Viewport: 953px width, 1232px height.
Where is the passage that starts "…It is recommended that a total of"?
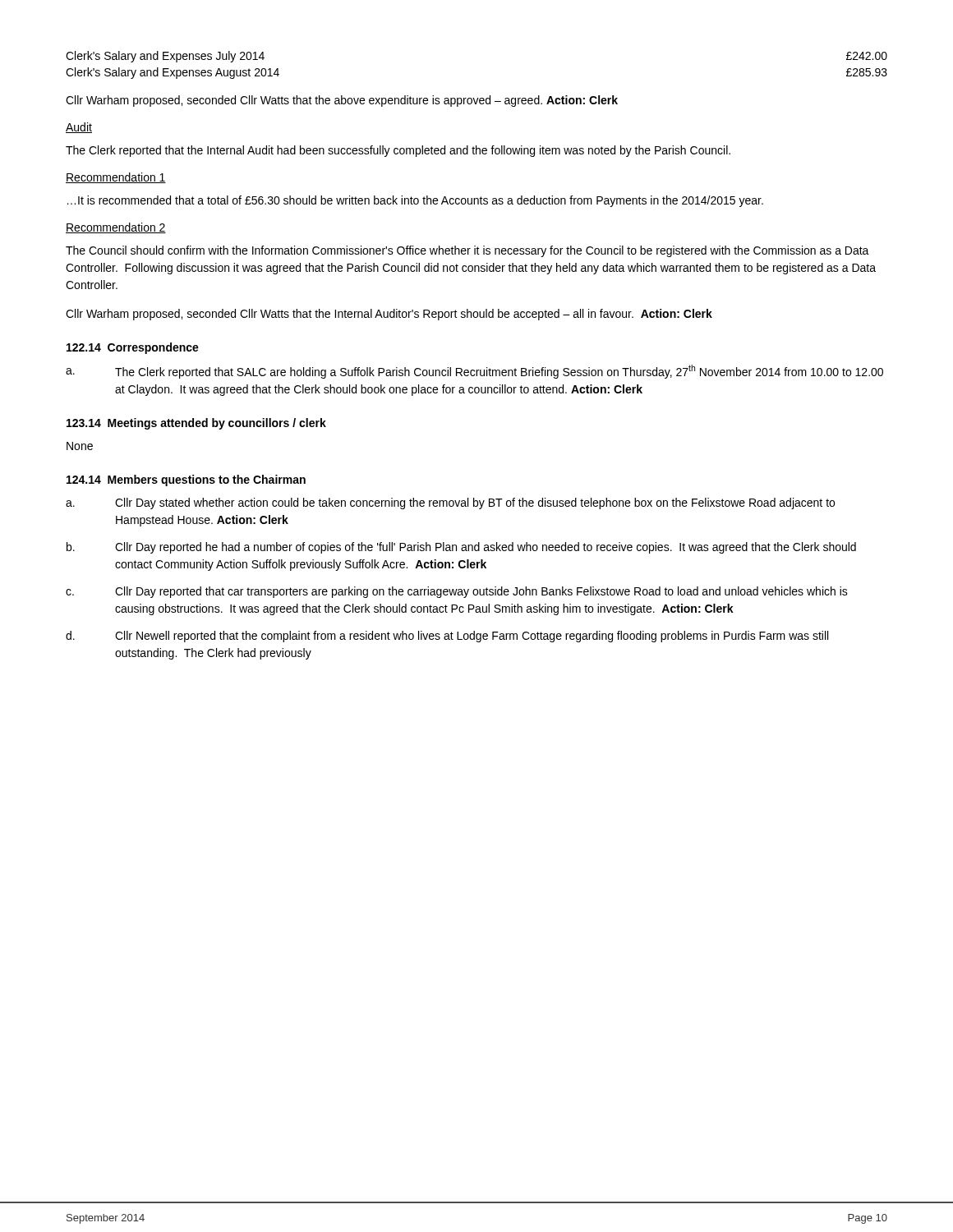coord(415,200)
